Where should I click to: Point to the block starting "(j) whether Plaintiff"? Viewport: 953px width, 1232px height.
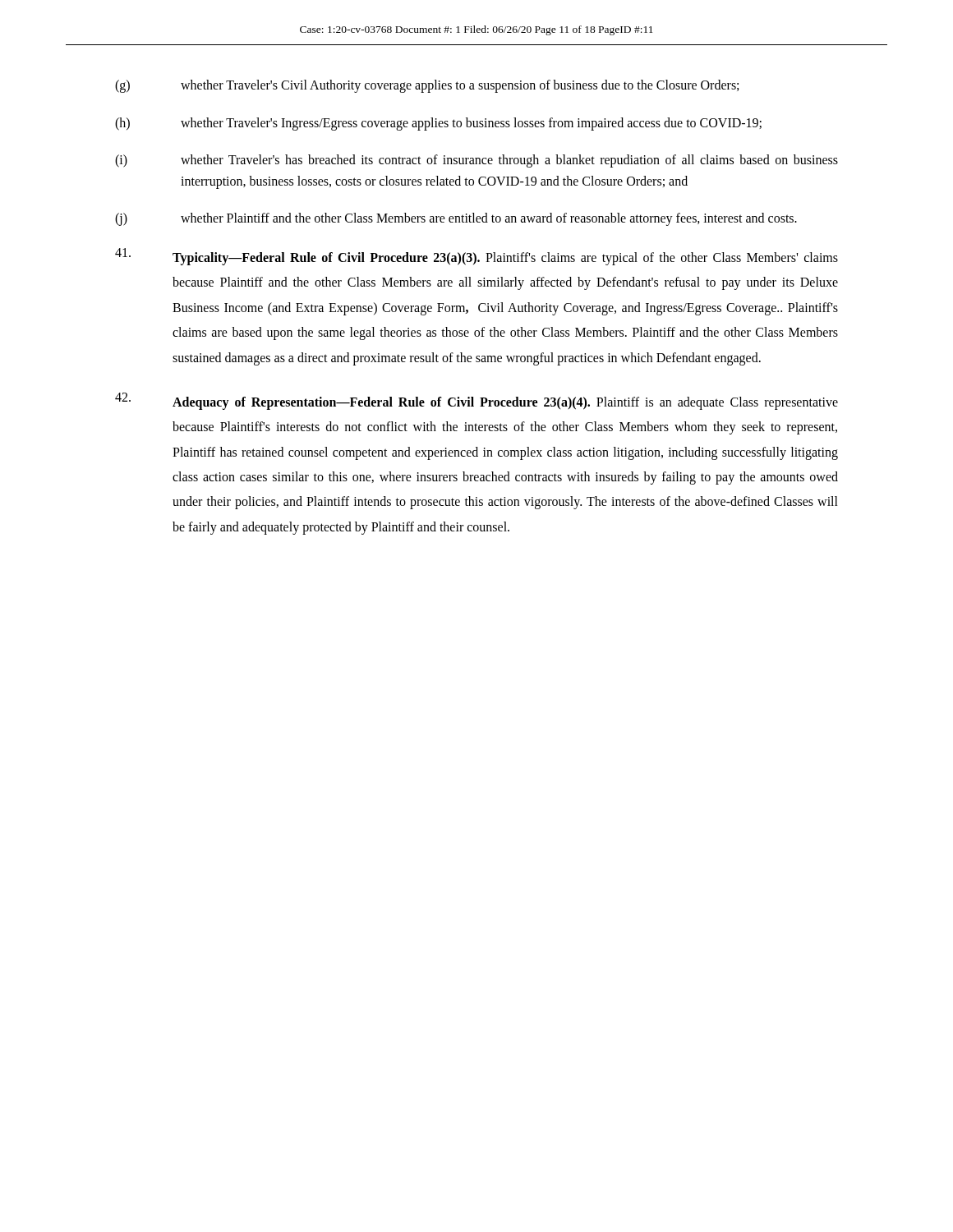pos(476,219)
